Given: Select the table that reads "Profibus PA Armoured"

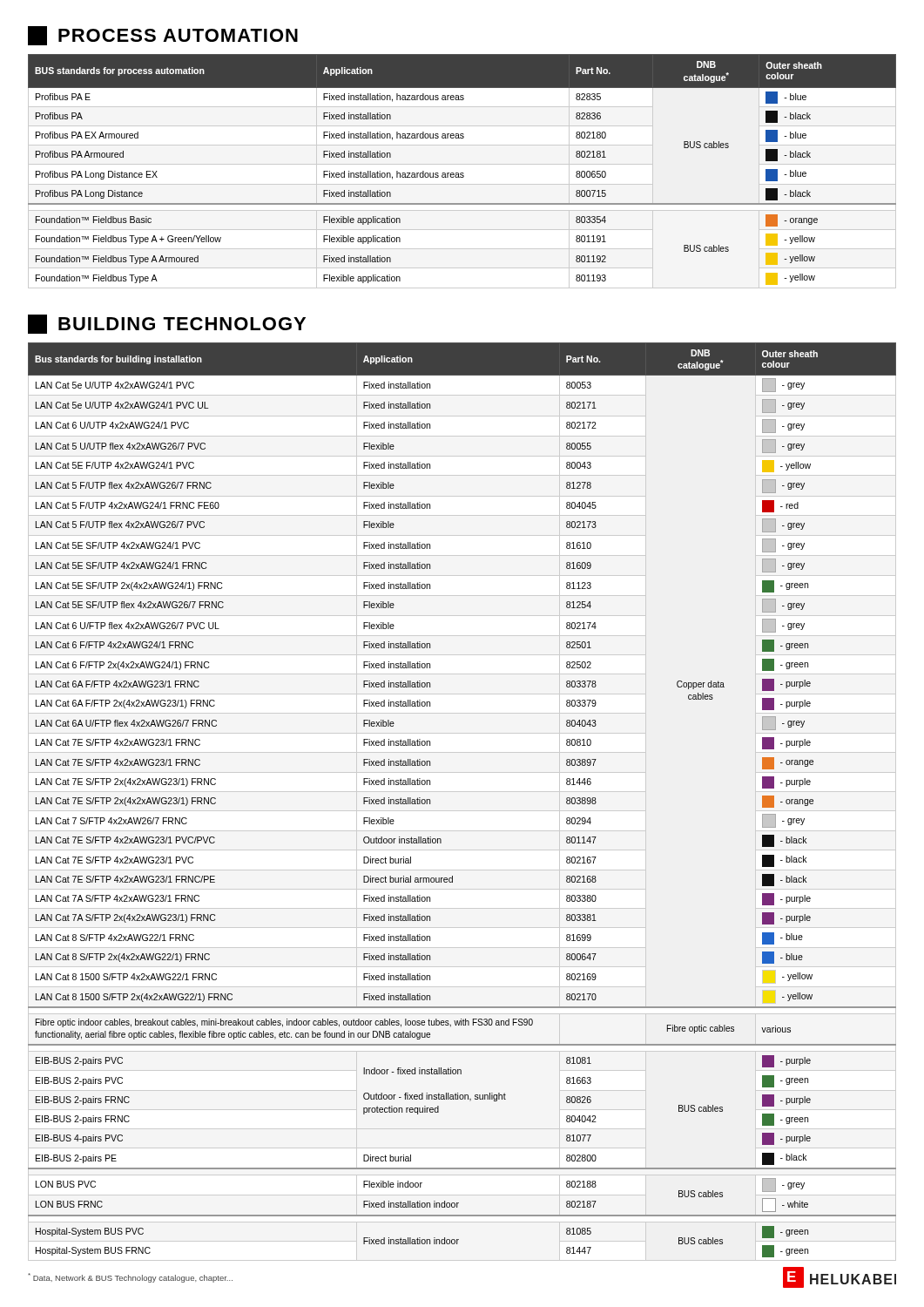Looking at the screenshot, I should pyautogui.click(x=462, y=171).
